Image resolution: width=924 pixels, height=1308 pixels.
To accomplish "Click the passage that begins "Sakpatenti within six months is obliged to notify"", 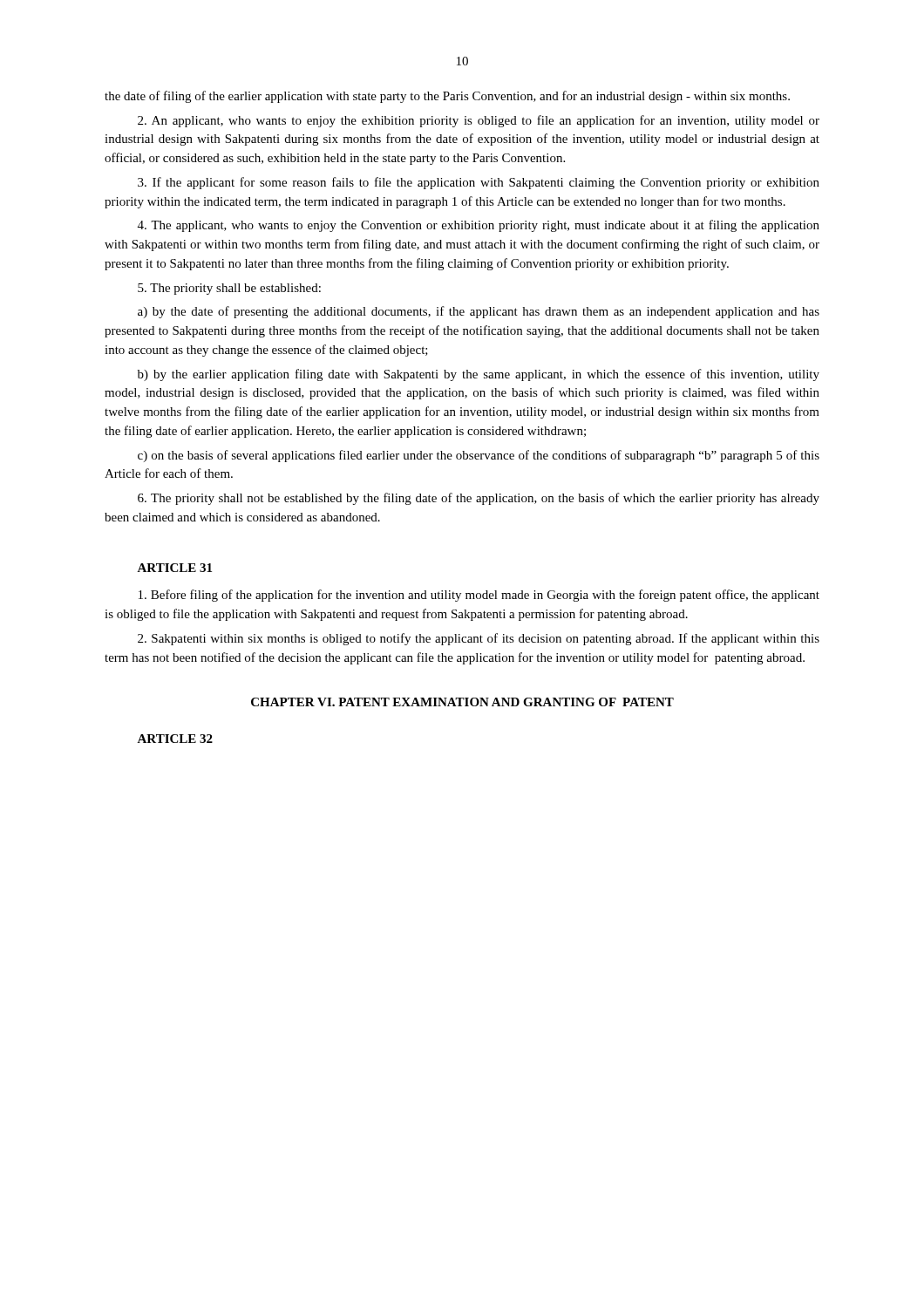I will coord(462,648).
